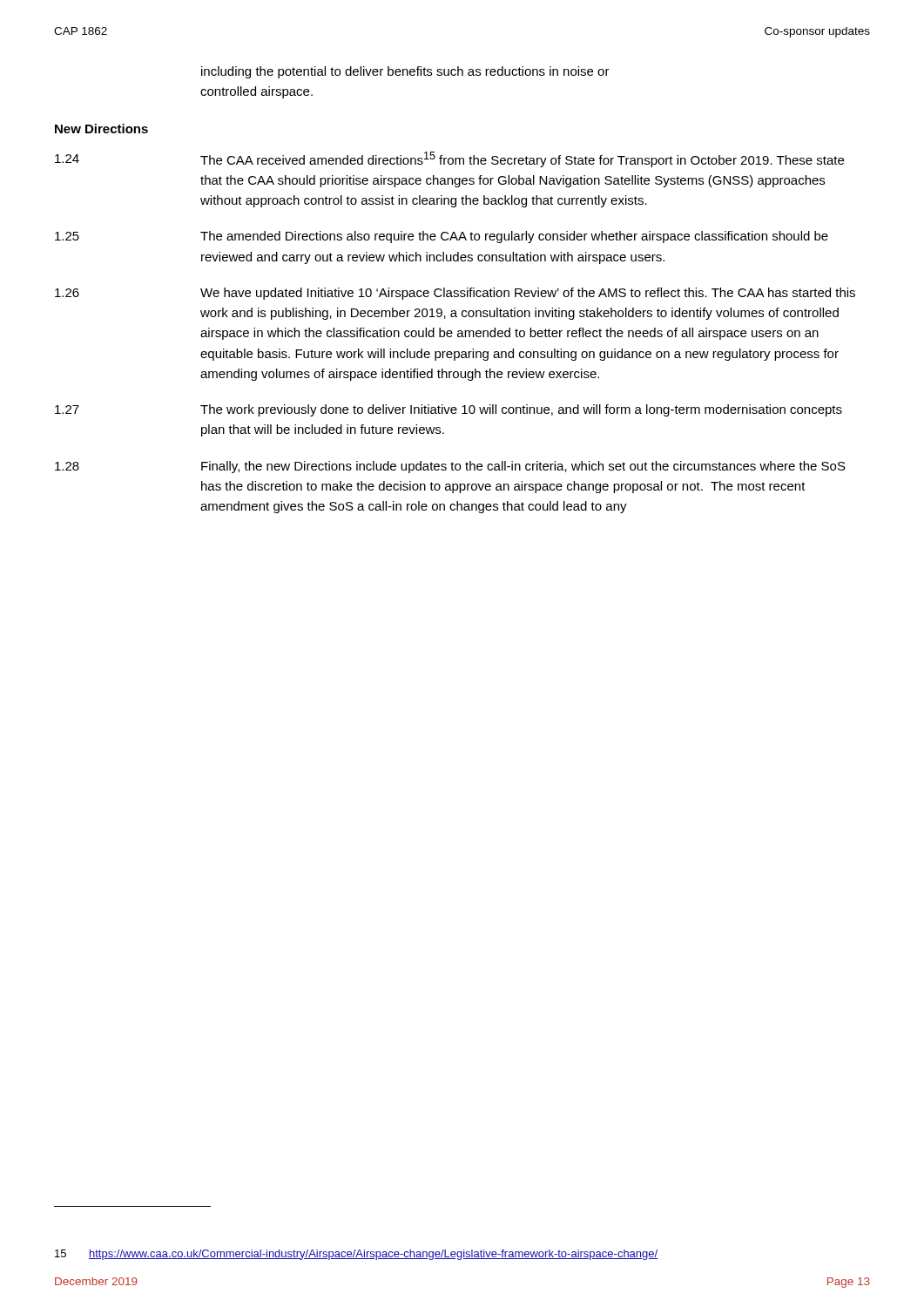Where is the passage that starts "including the potential to deliver"?
Image resolution: width=924 pixels, height=1307 pixels.
click(405, 81)
